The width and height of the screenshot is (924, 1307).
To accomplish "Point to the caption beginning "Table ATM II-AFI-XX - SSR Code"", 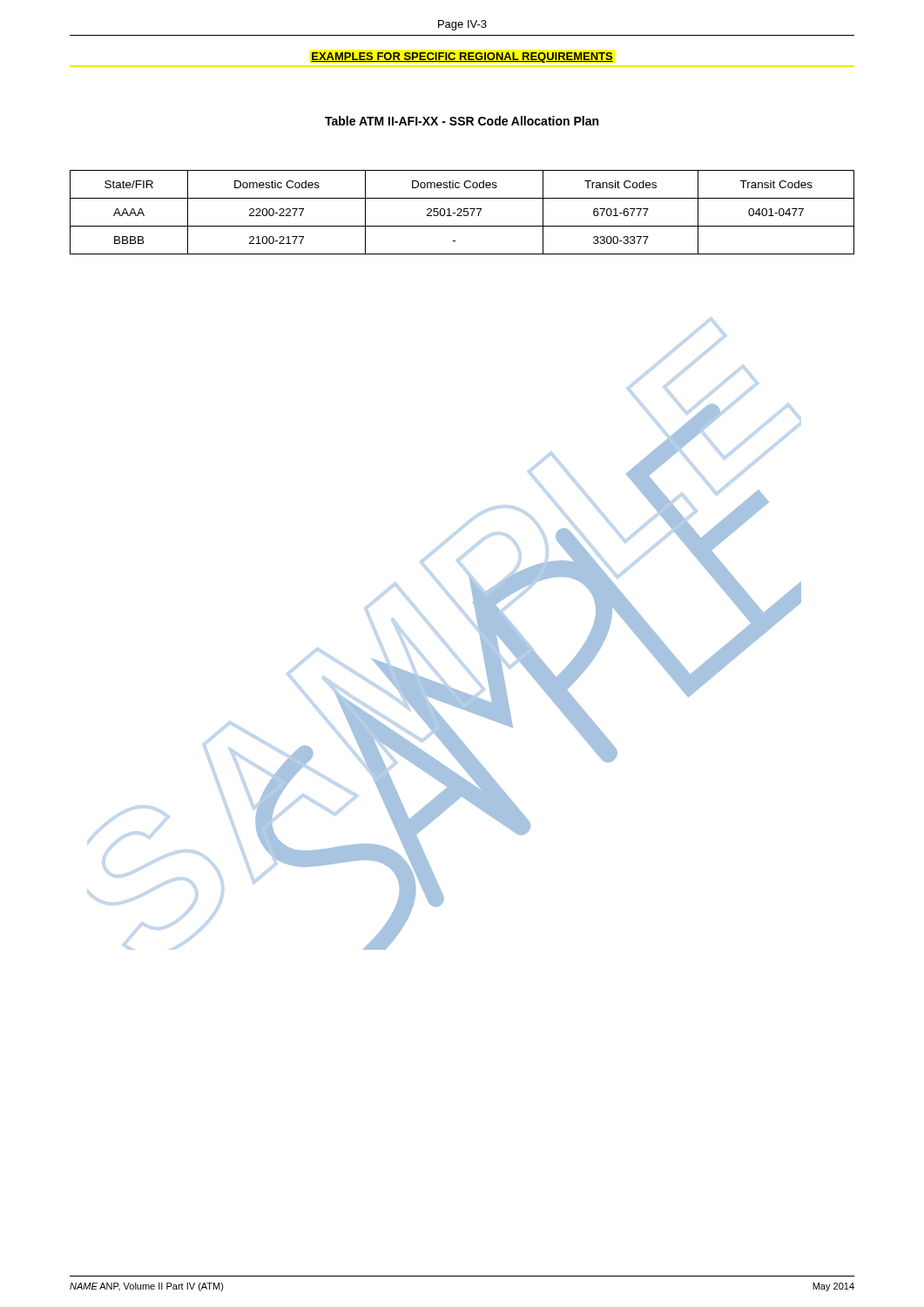I will tap(462, 121).
